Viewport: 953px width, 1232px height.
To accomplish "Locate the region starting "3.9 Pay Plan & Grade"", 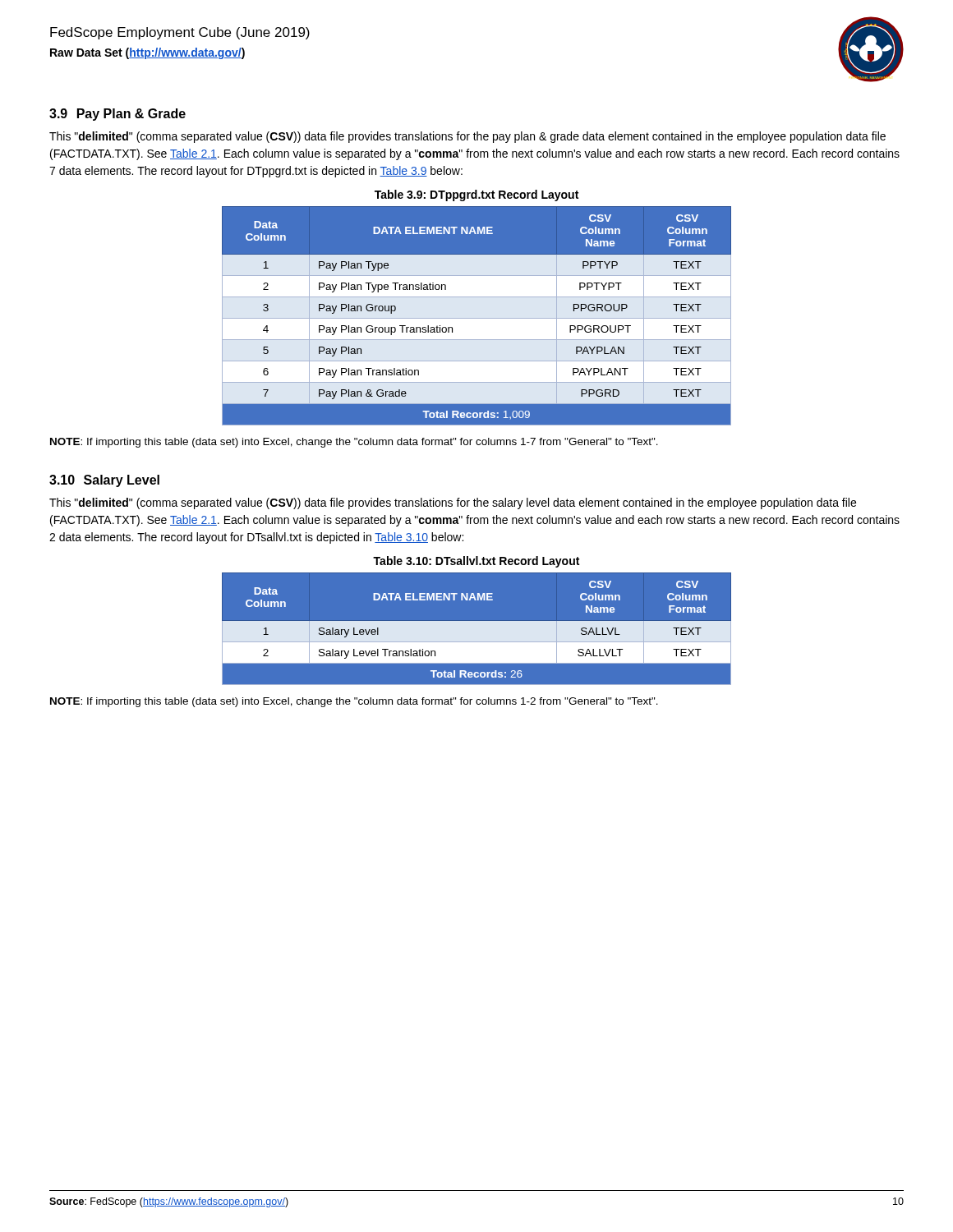I will 118,114.
